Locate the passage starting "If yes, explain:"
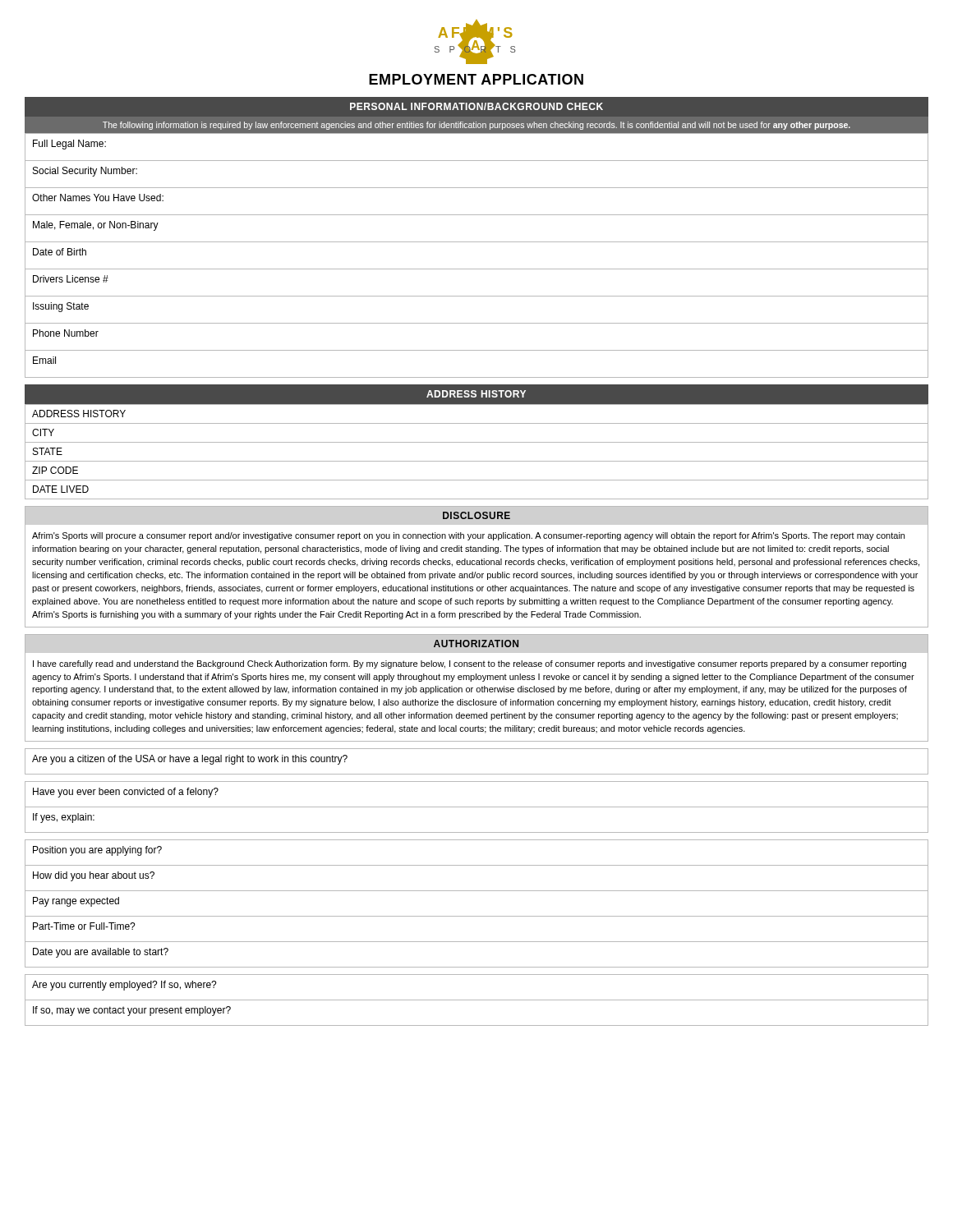Image resolution: width=953 pixels, height=1232 pixels. pyautogui.click(x=64, y=817)
